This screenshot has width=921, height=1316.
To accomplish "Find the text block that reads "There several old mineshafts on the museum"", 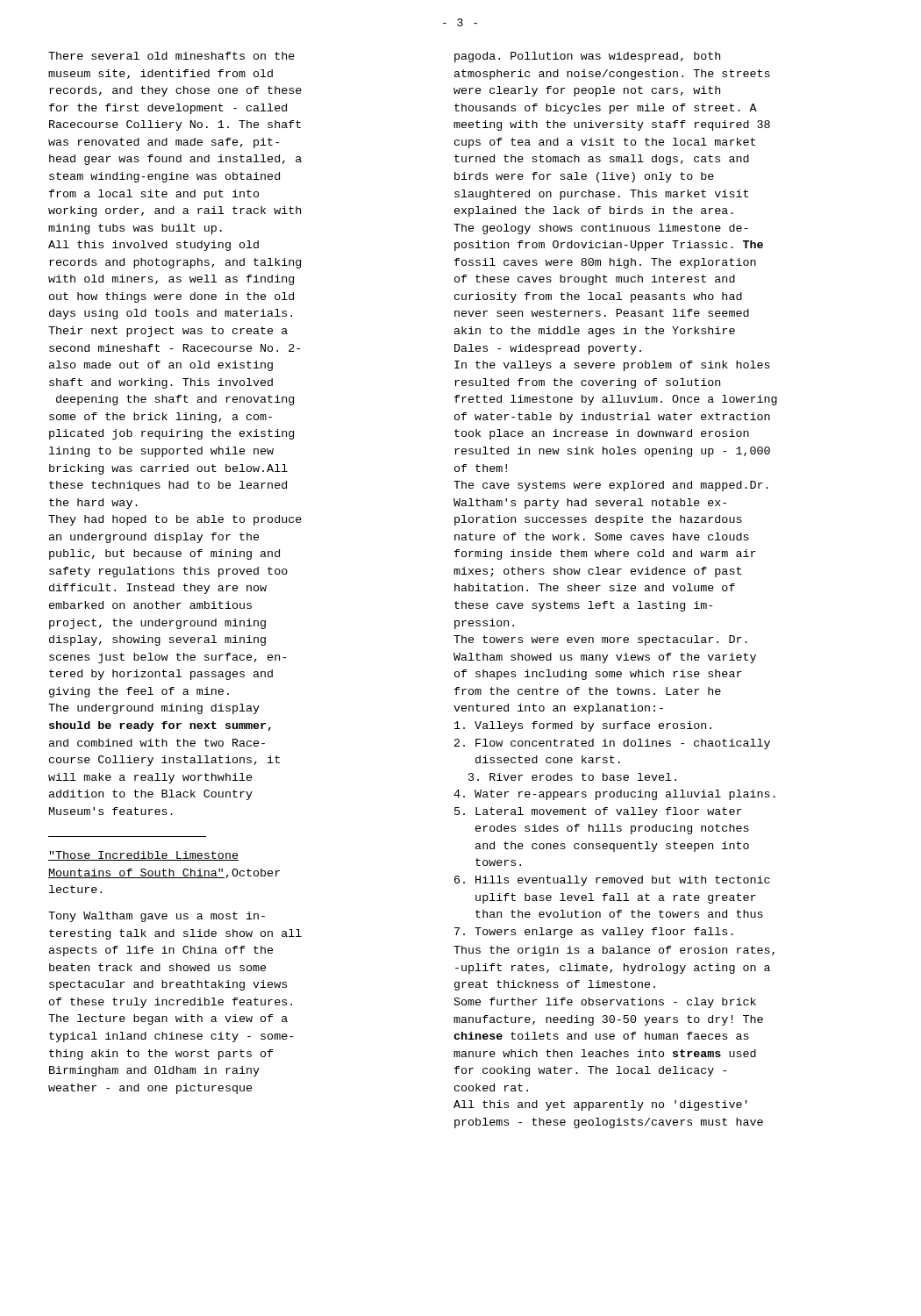I will 237,434.
